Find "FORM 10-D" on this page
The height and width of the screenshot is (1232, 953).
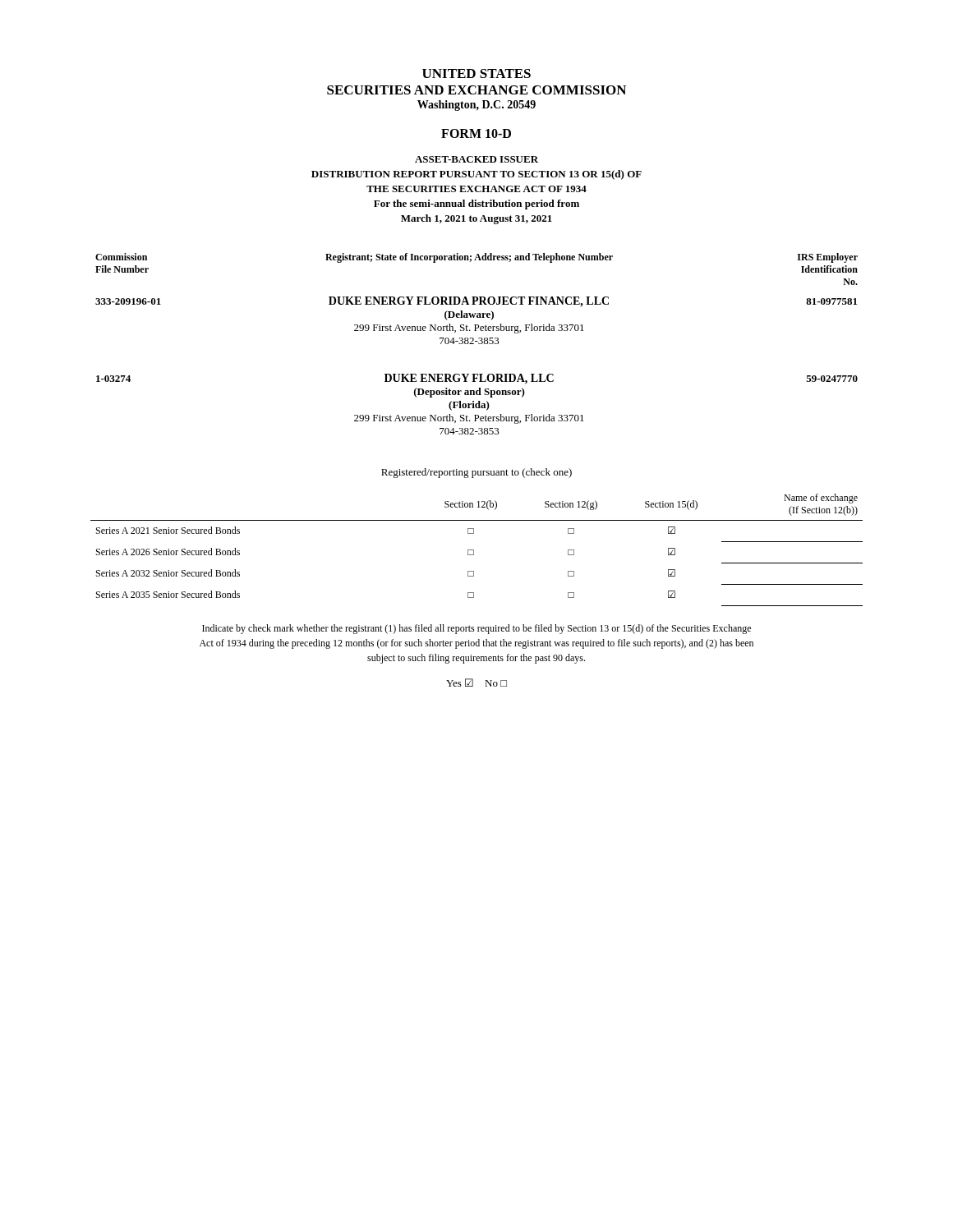point(476,133)
